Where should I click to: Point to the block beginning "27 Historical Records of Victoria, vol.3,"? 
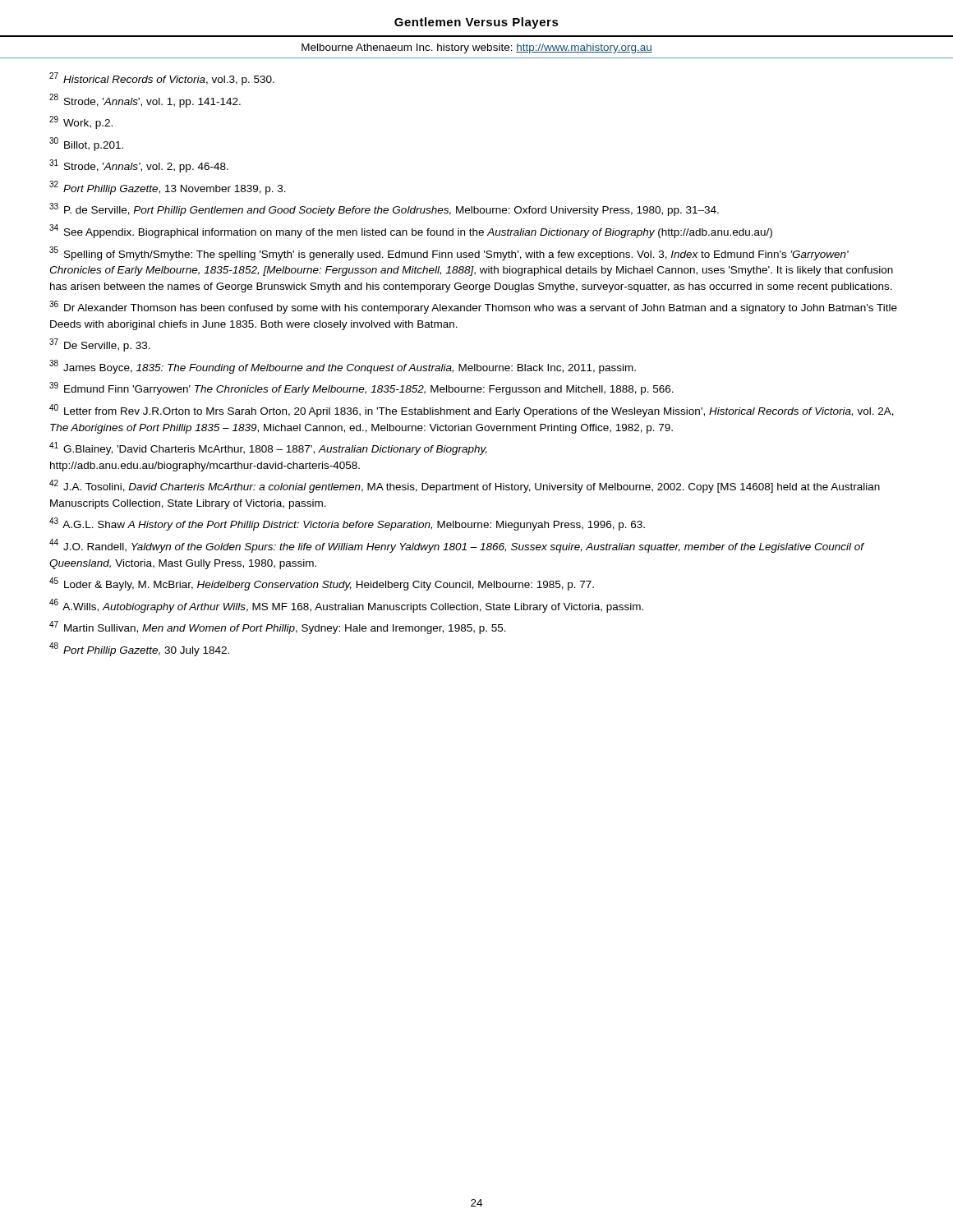162,78
